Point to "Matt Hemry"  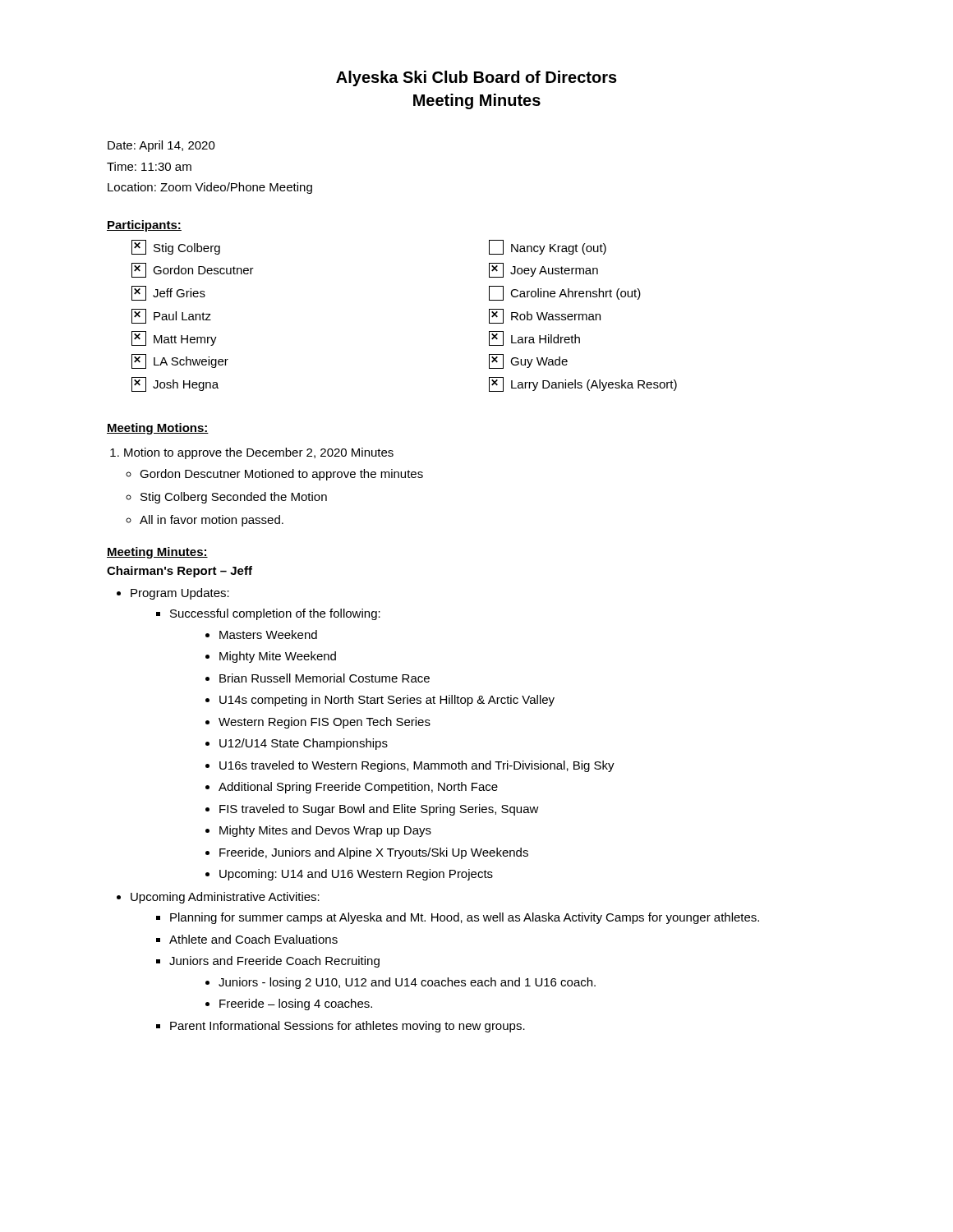pos(174,339)
